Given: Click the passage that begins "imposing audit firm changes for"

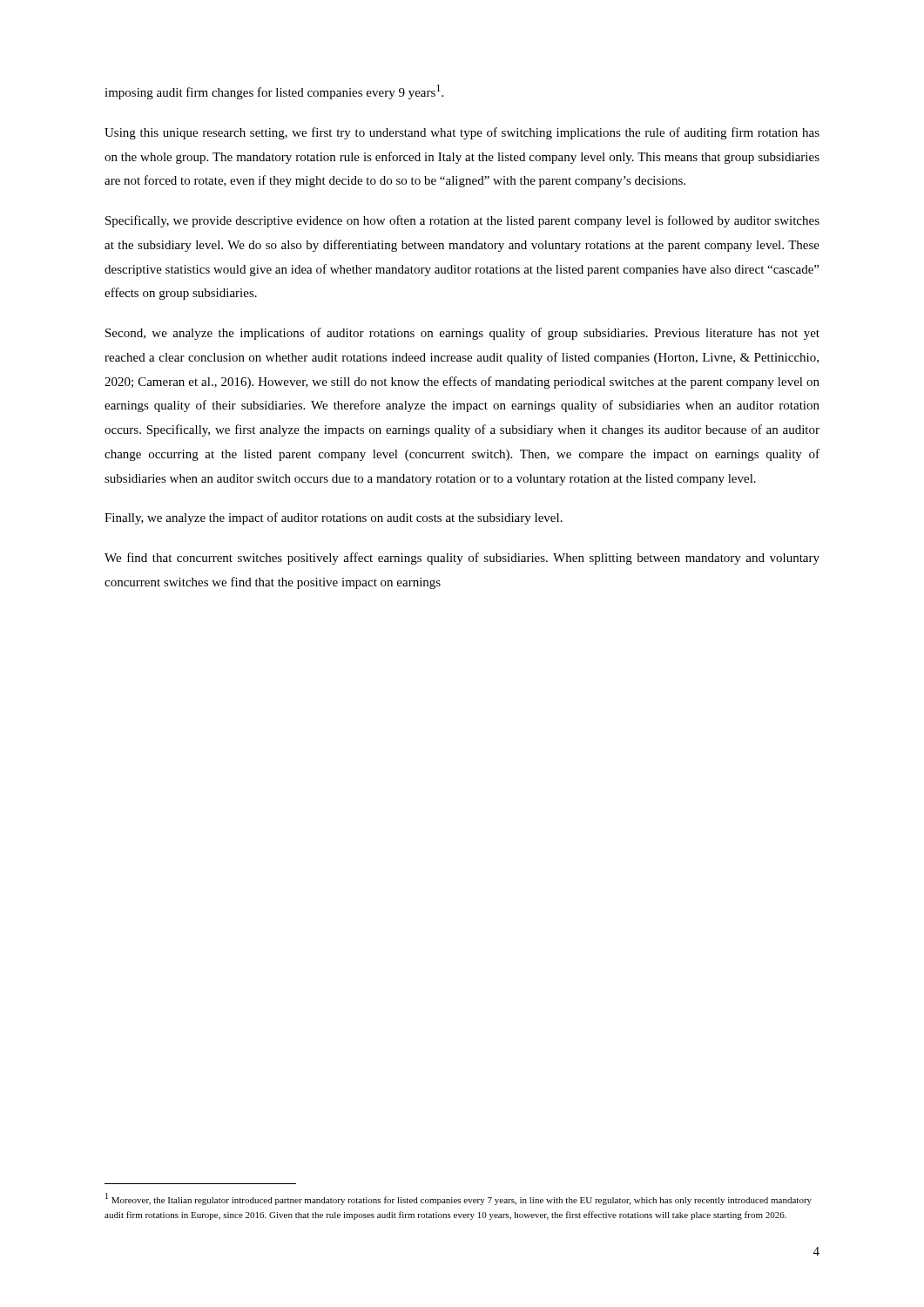Looking at the screenshot, I should pos(274,92).
